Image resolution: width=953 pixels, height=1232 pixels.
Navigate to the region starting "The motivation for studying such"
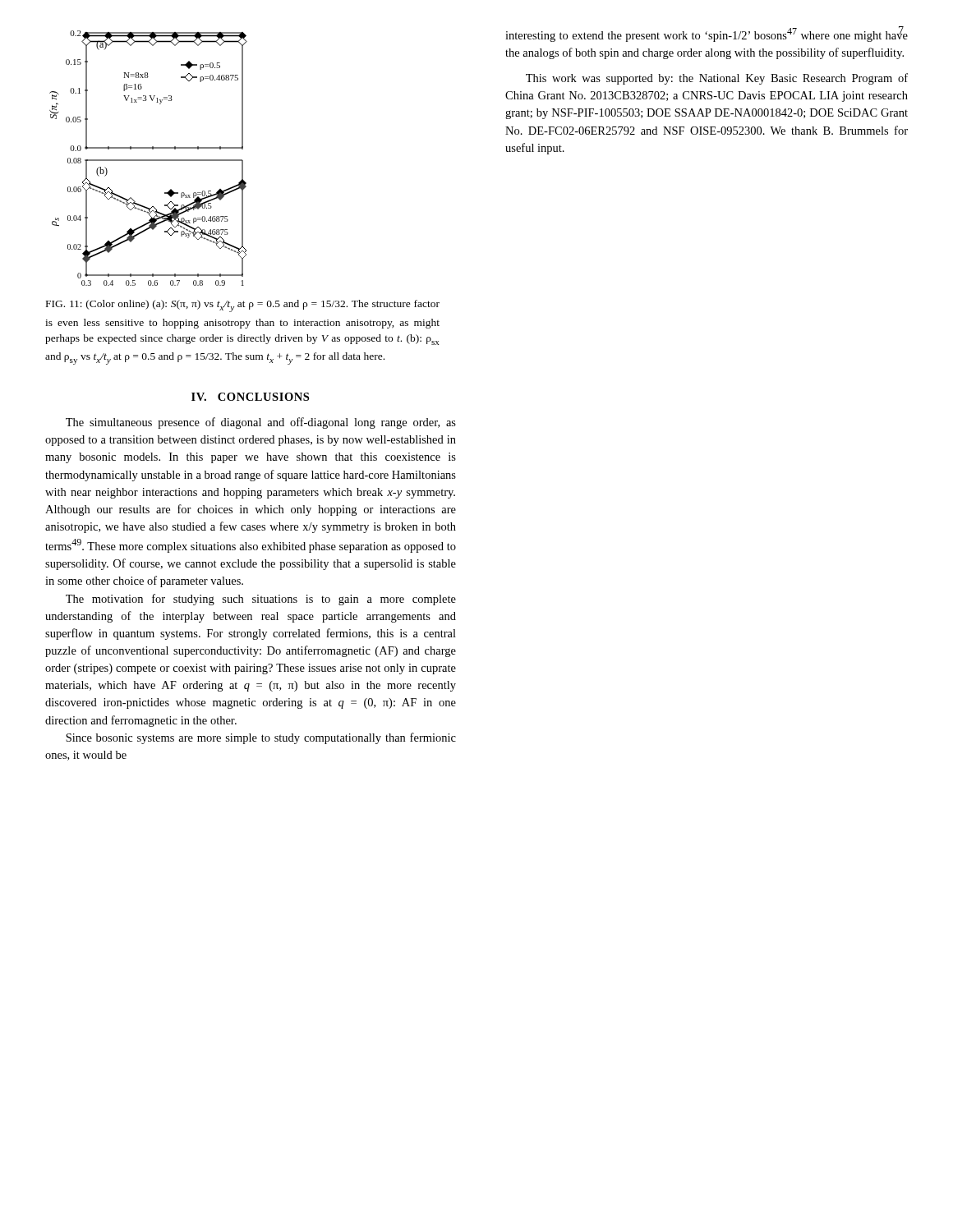(x=251, y=660)
